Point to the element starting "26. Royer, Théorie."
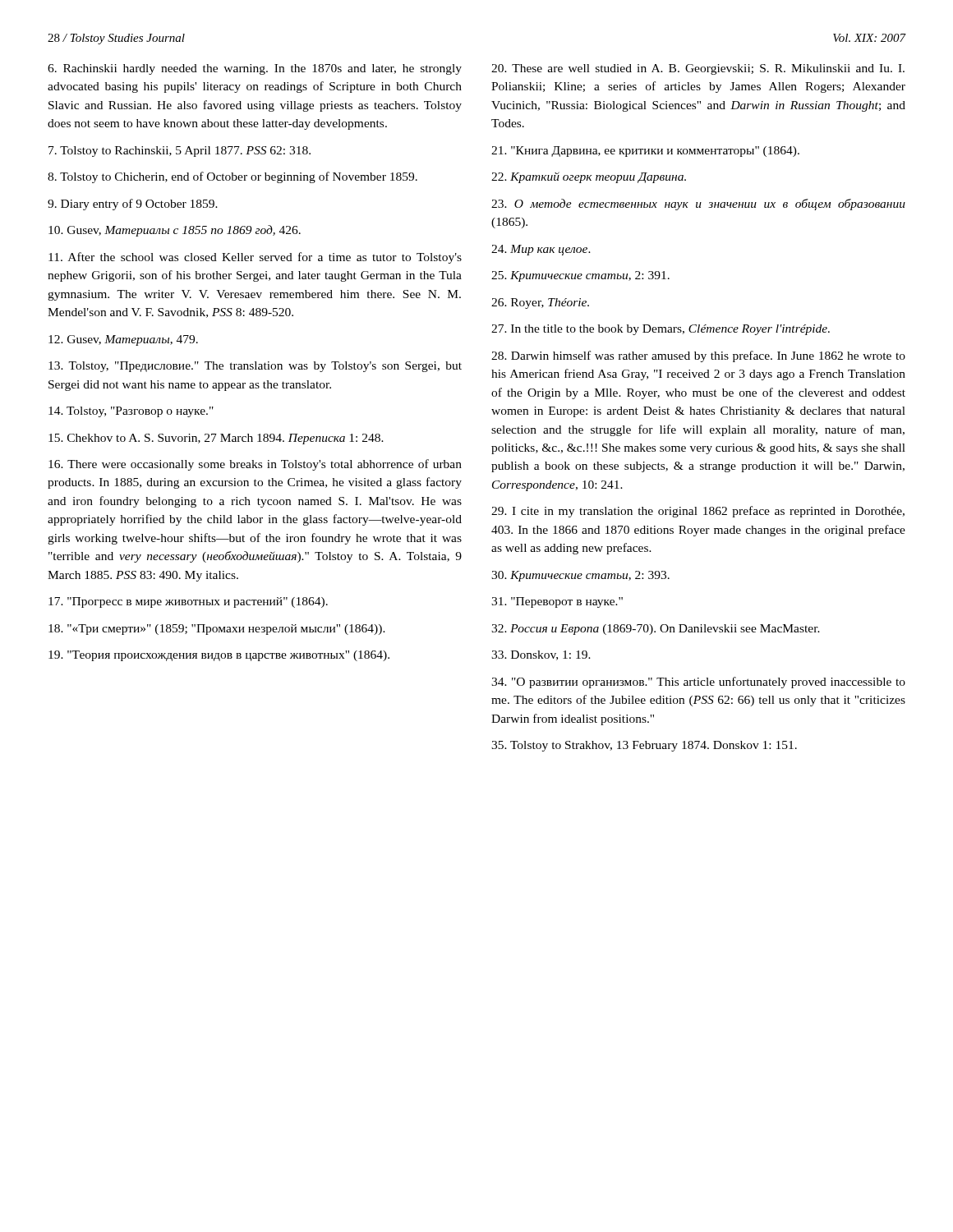 [x=540, y=303]
